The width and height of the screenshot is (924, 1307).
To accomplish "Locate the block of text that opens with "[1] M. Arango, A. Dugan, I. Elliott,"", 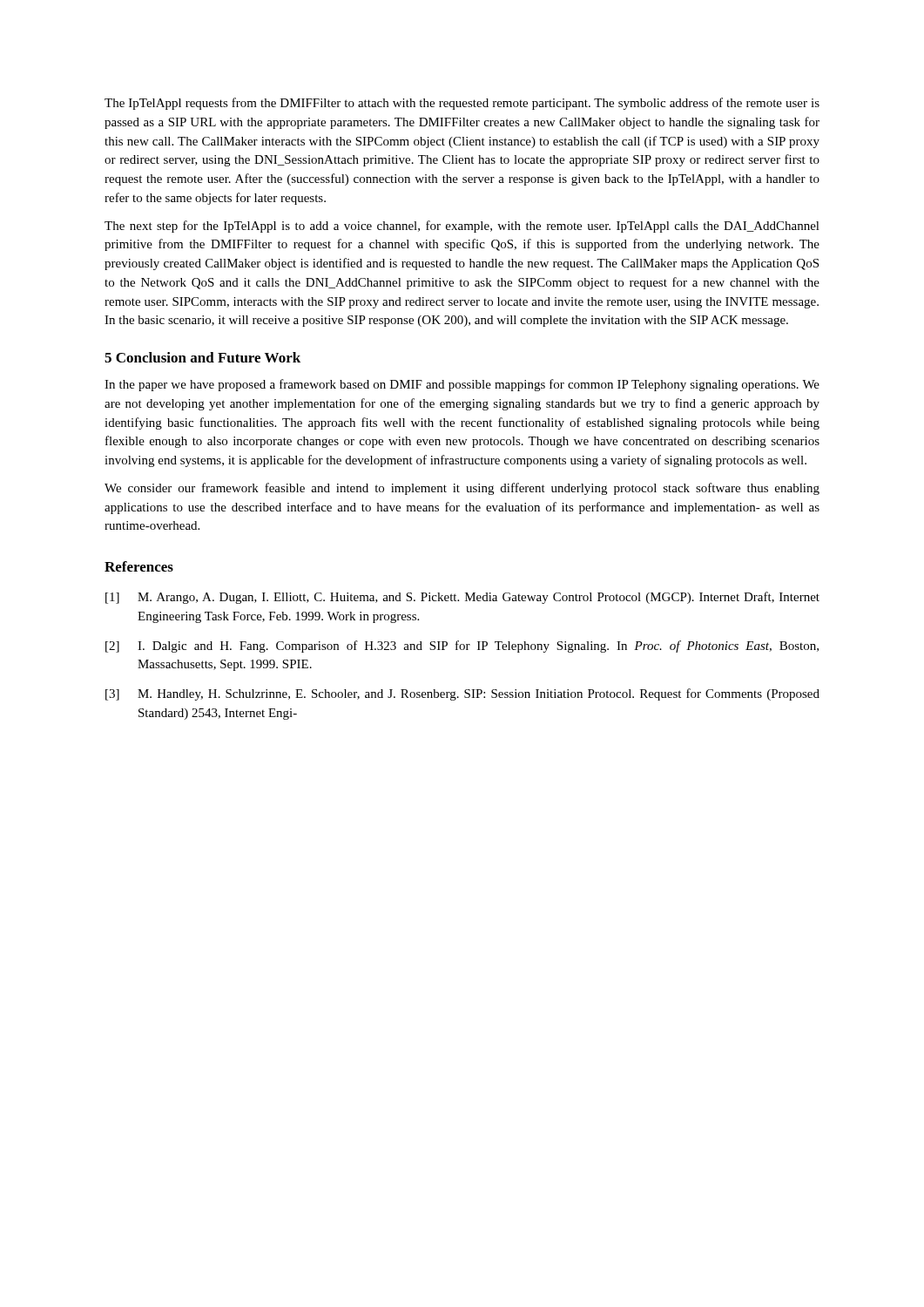I will click(462, 607).
